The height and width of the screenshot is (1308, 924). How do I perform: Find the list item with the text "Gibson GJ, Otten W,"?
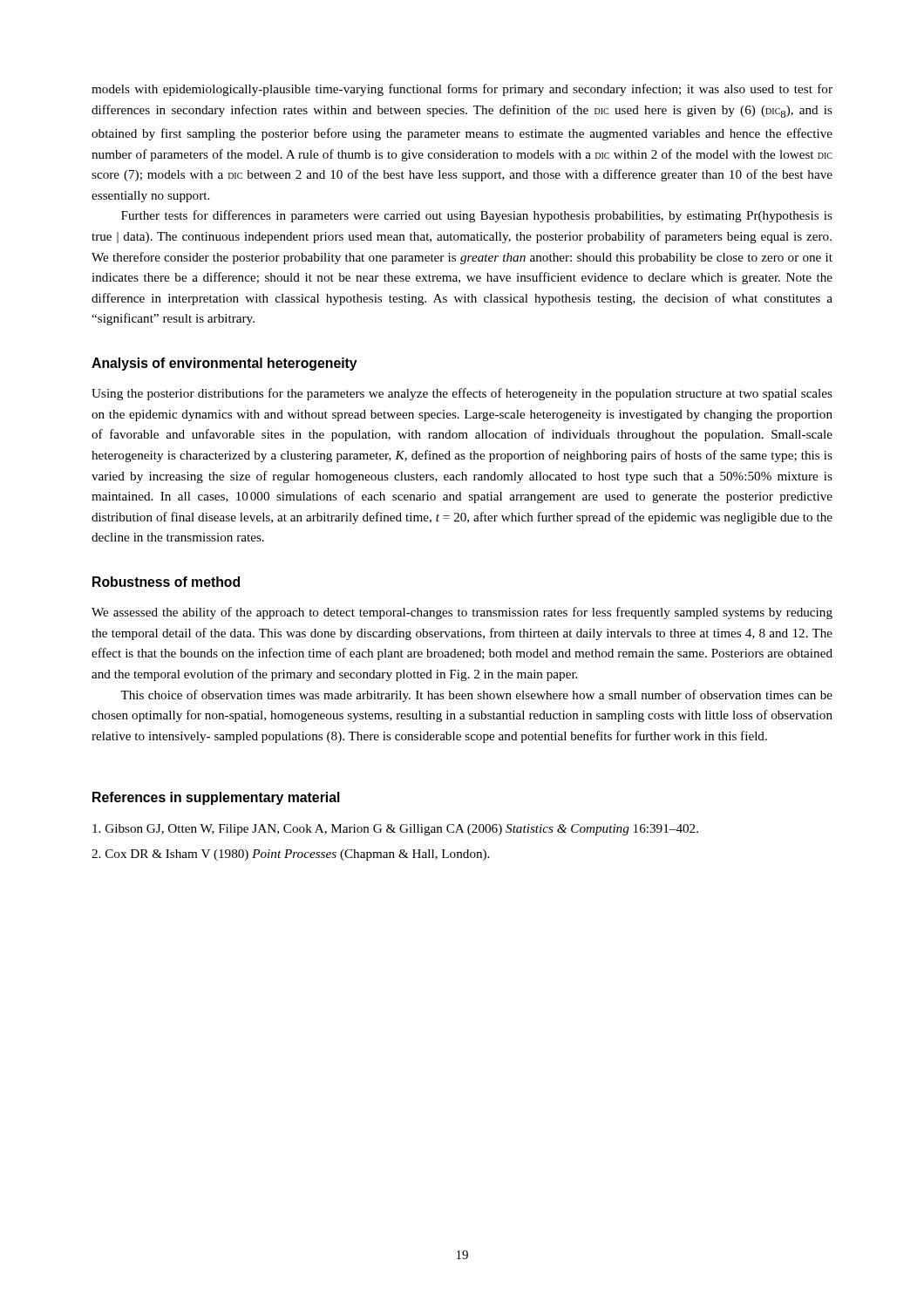[462, 828]
